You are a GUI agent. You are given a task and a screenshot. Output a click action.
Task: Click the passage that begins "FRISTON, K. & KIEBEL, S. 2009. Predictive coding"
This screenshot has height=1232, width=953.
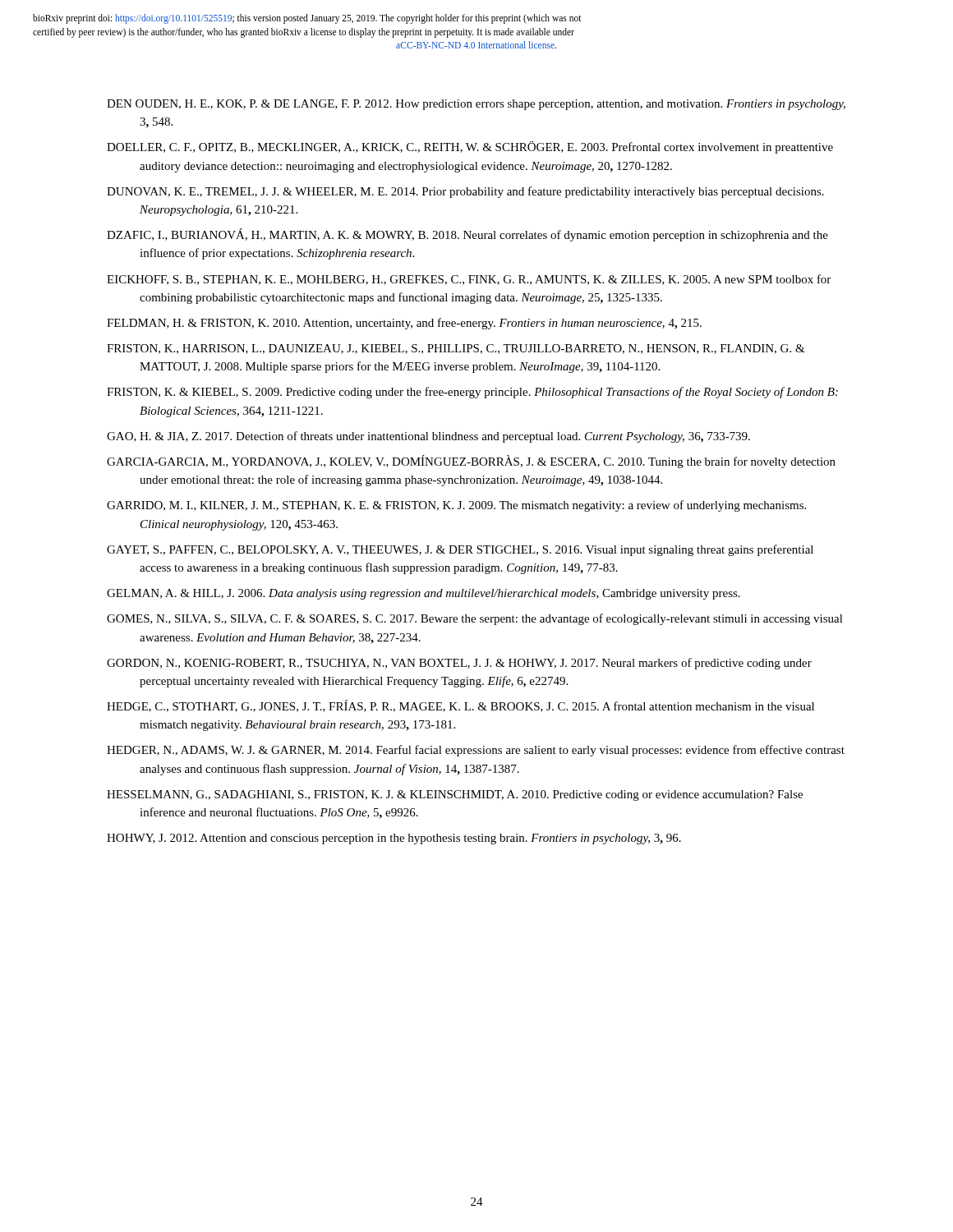[473, 401]
